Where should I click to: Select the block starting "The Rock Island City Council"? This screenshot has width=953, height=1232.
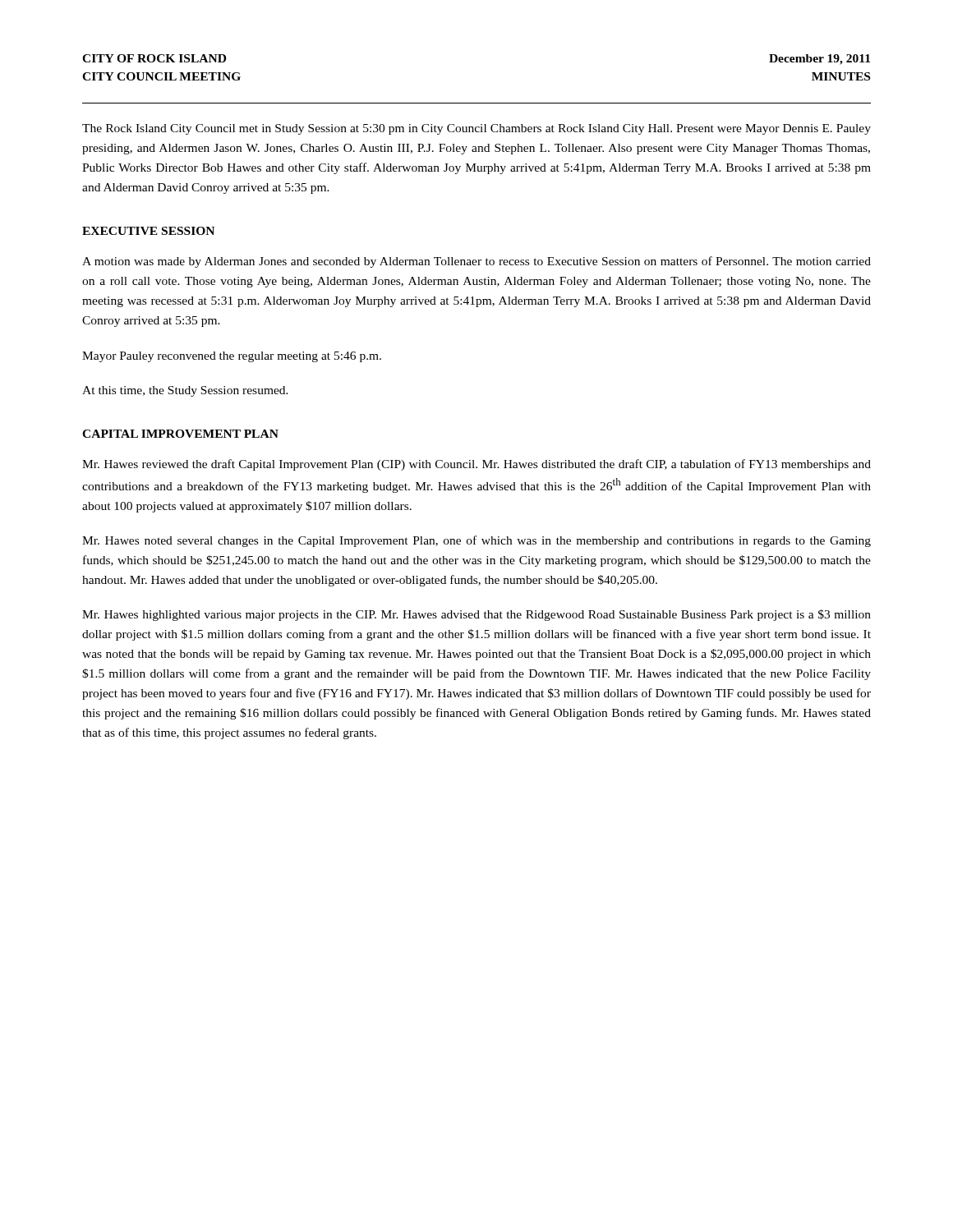click(x=476, y=158)
